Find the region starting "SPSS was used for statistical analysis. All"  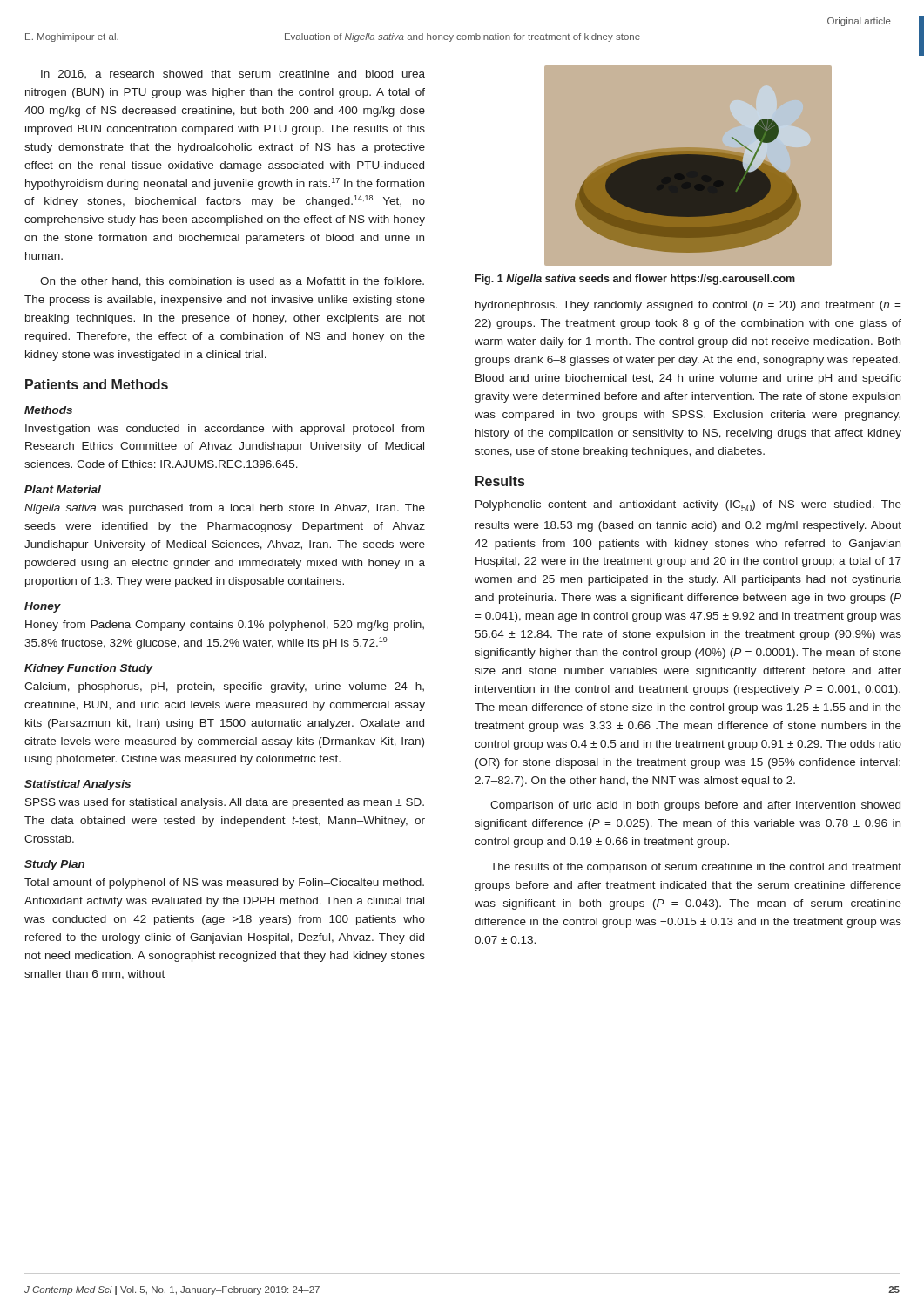225,821
